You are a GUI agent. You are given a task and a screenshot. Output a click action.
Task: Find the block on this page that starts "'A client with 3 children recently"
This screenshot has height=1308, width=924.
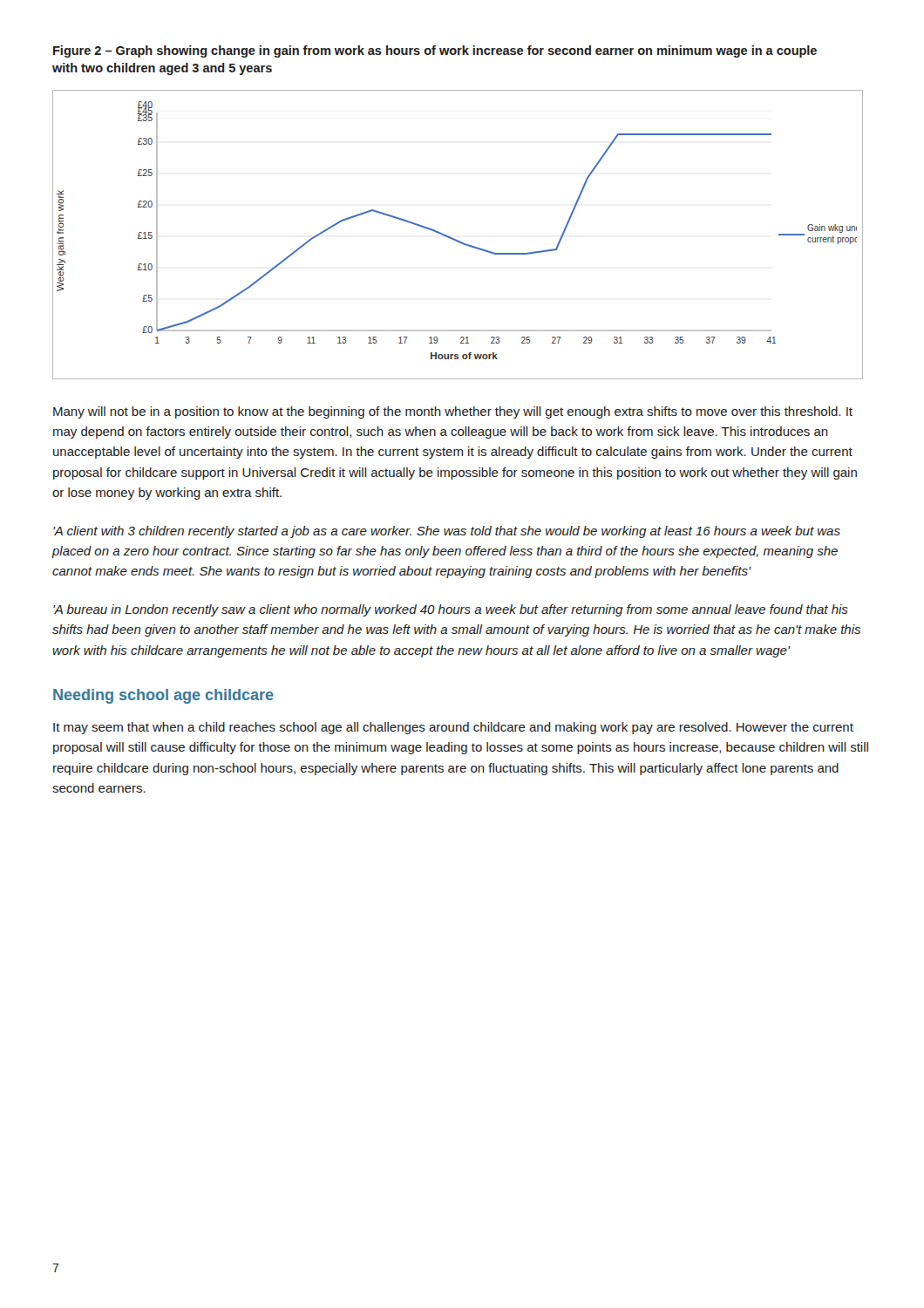(x=446, y=551)
